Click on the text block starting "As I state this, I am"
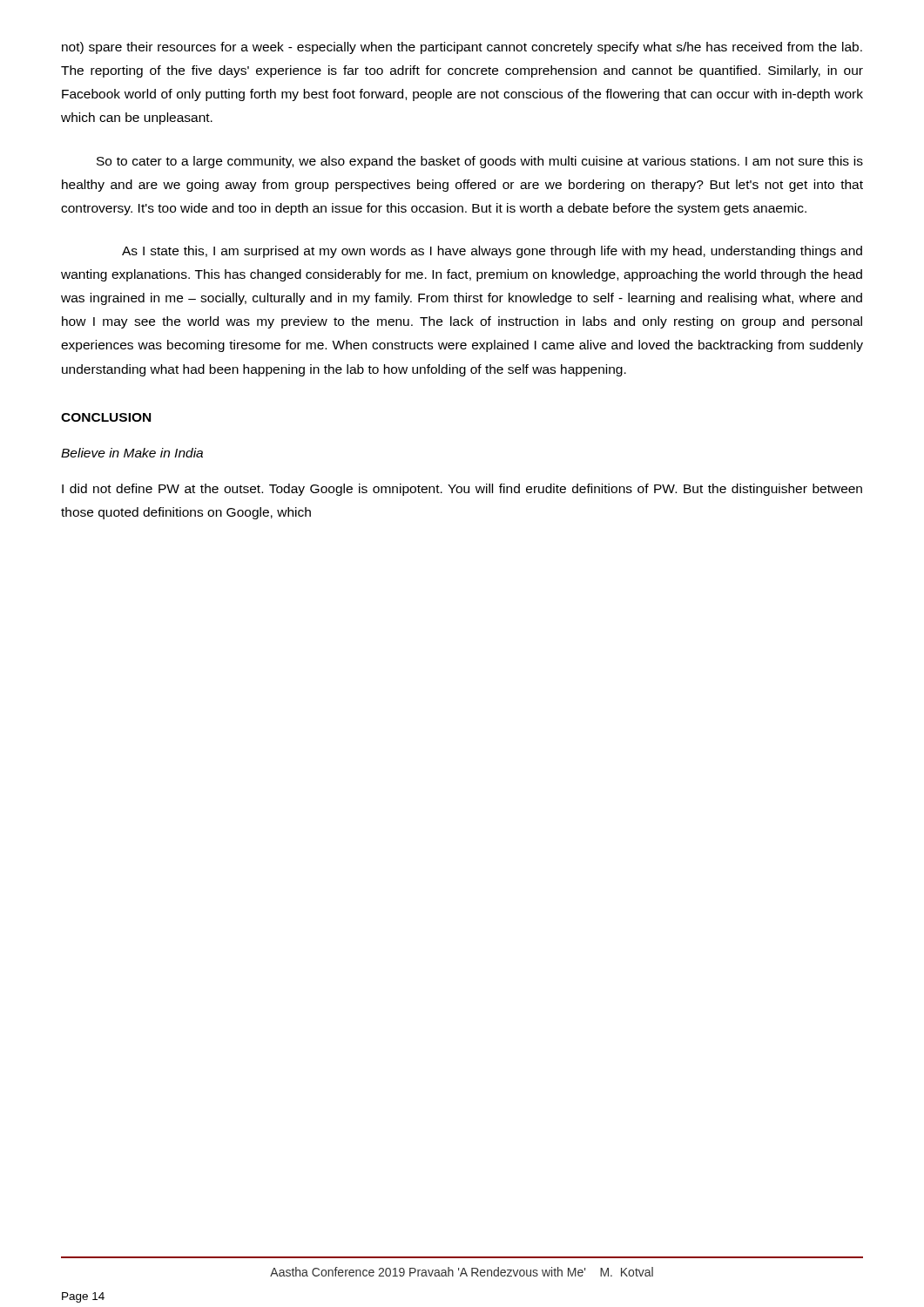Viewport: 924px width, 1307px height. click(462, 309)
